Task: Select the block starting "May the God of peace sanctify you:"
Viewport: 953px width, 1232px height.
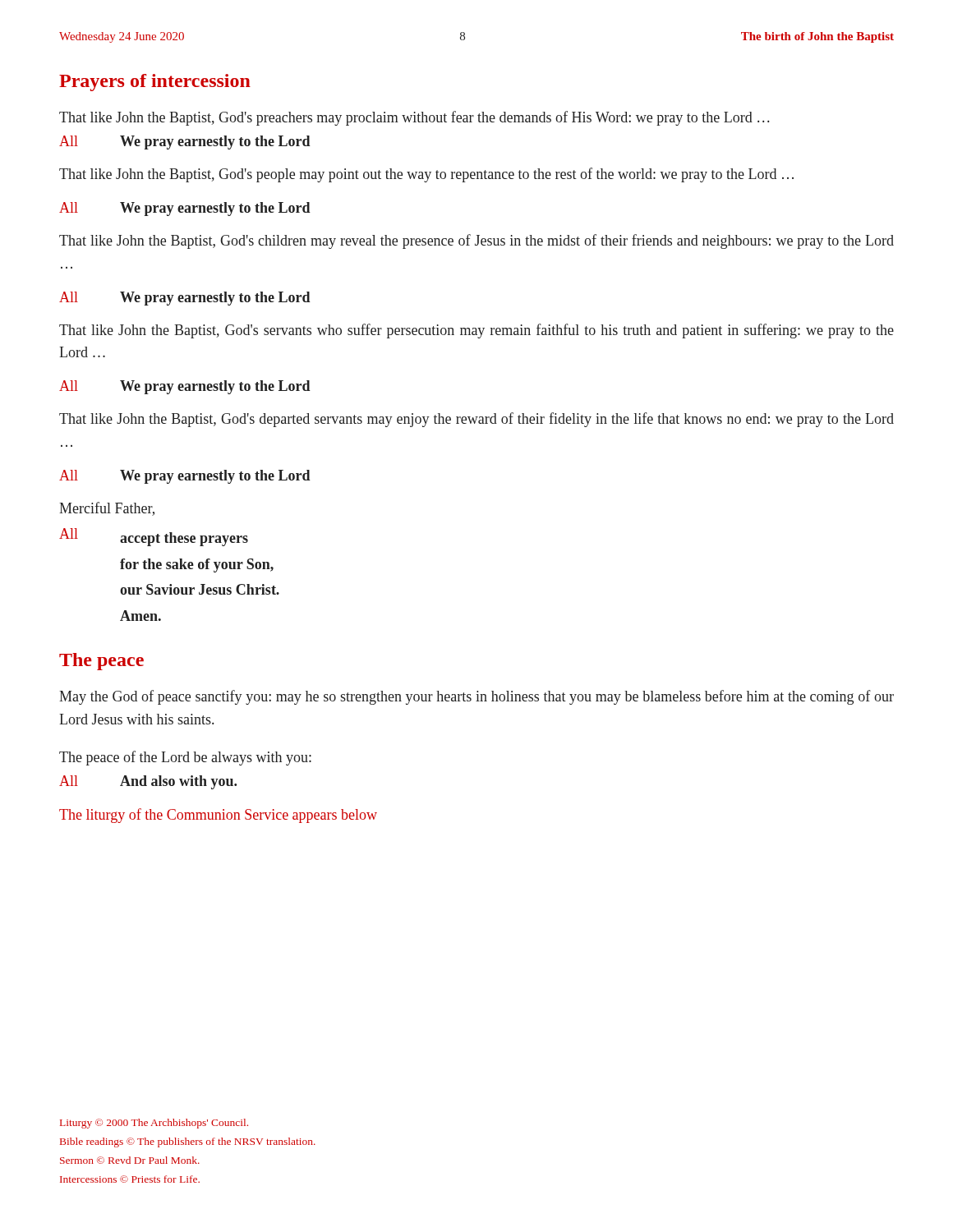Action: (476, 708)
